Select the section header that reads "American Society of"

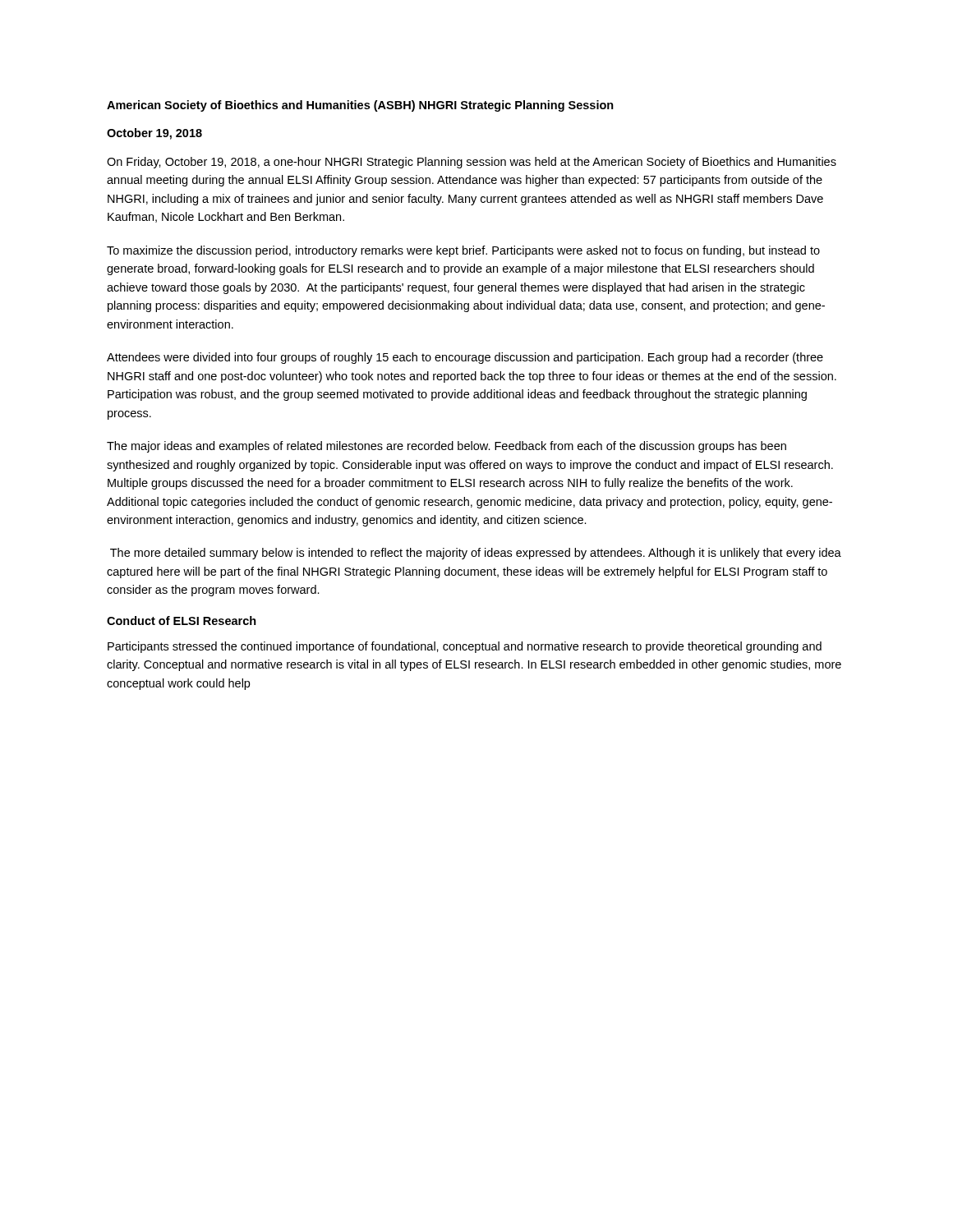click(x=360, y=105)
